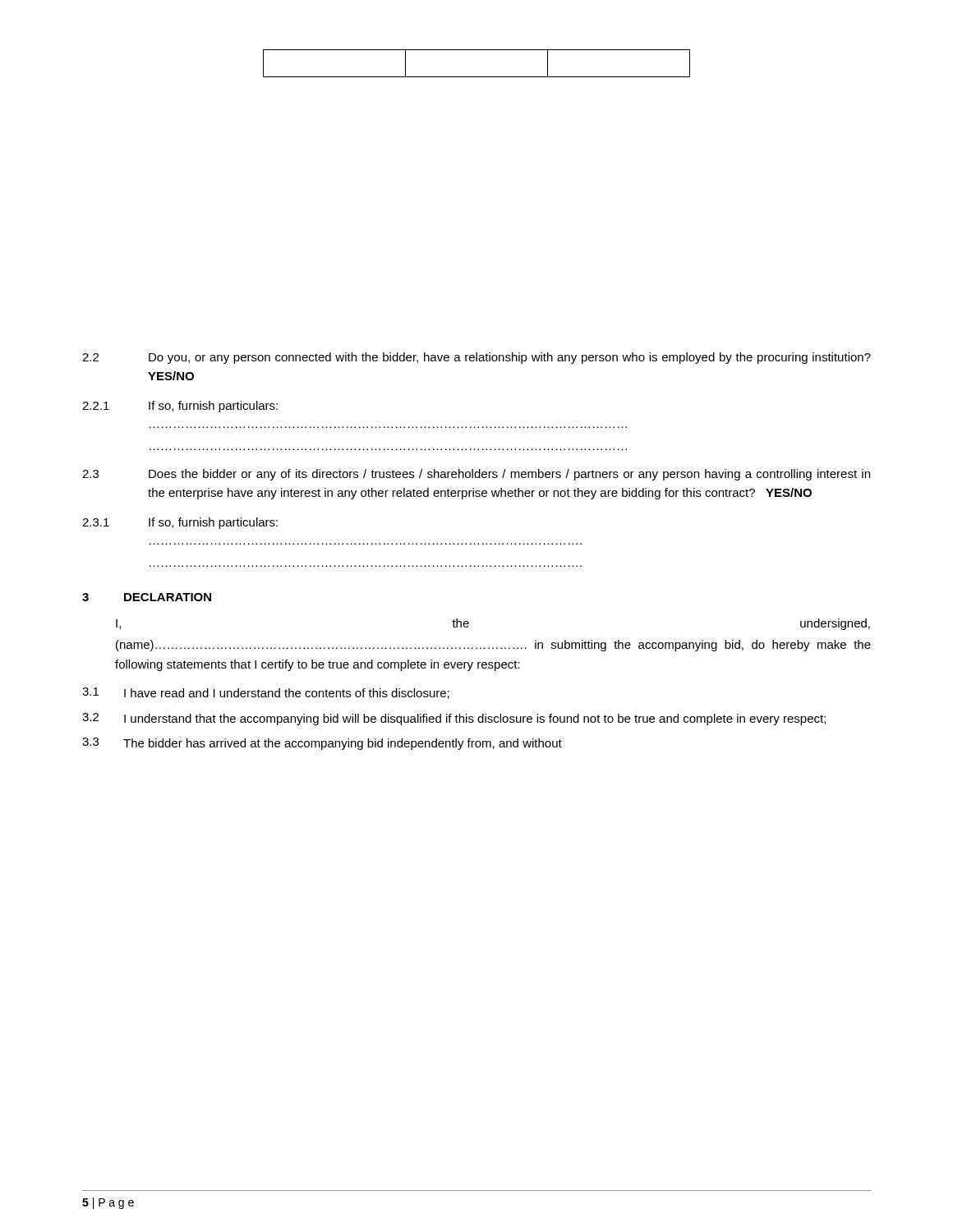Screen dimensions: 1232x953
Task: Locate the list item that reads "2.3 Does the bidder or any"
Action: point(476,483)
